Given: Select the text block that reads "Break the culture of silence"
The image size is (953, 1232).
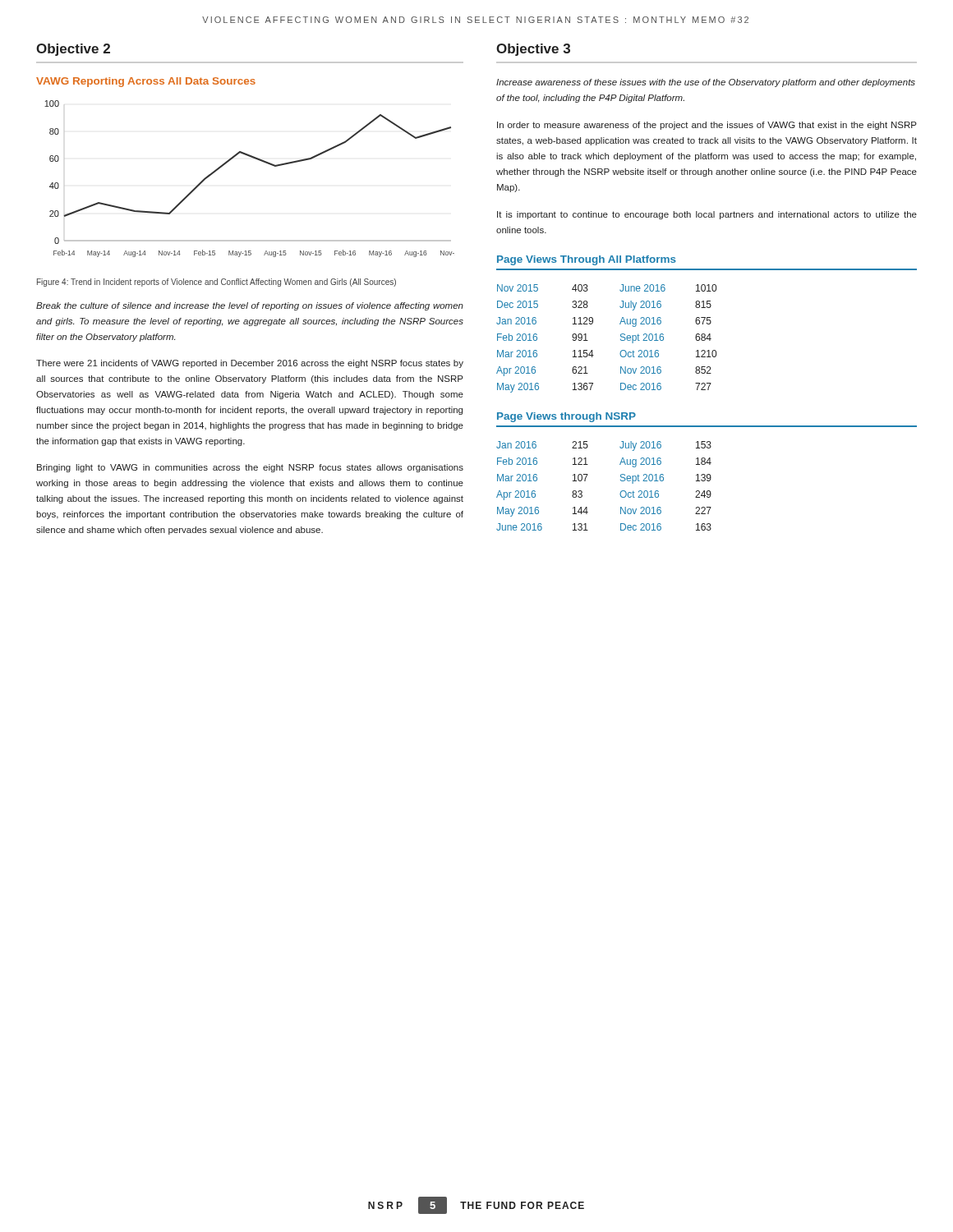Looking at the screenshot, I should click(x=250, y=321).
